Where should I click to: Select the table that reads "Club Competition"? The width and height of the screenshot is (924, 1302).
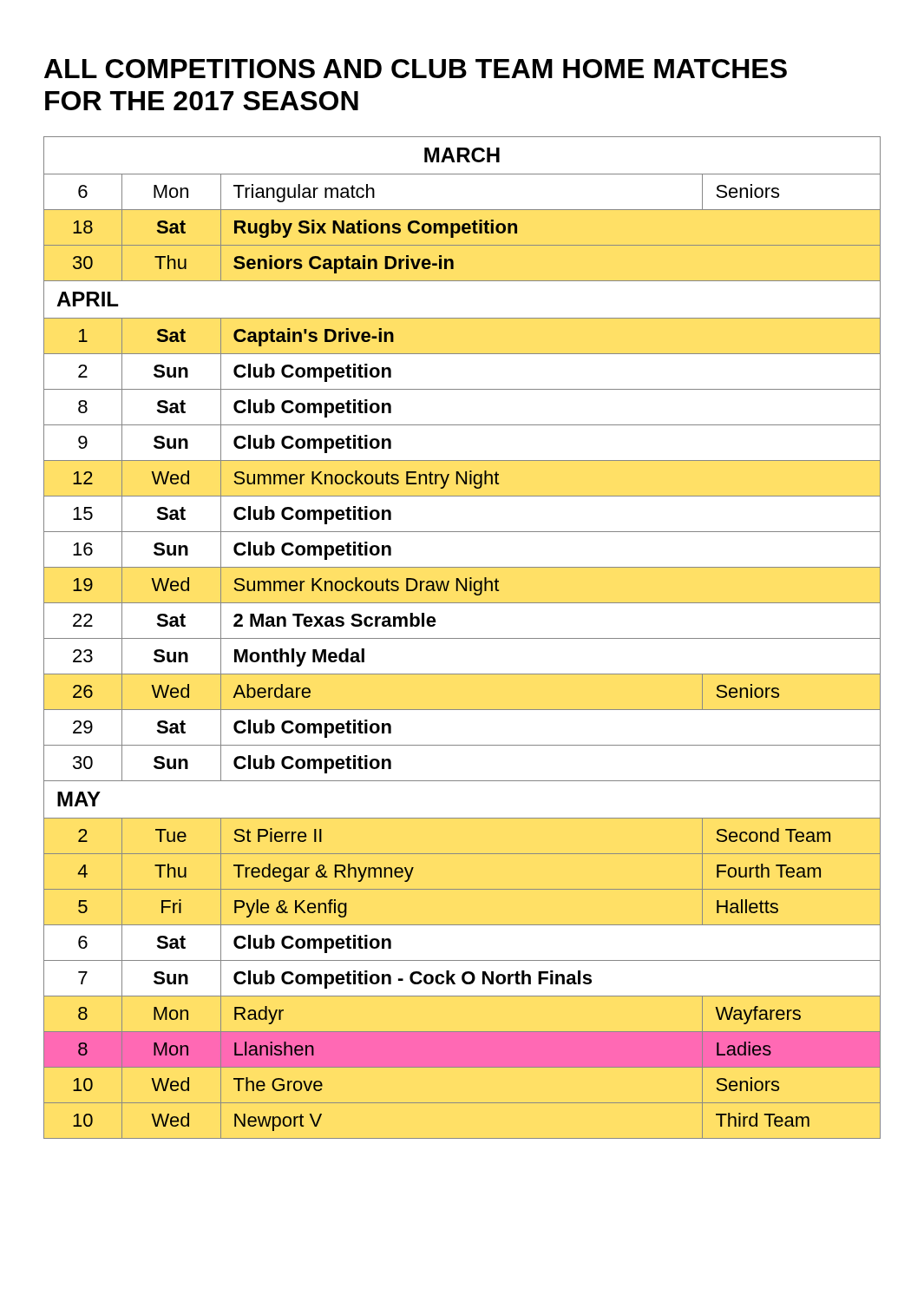tap(462, 637)
